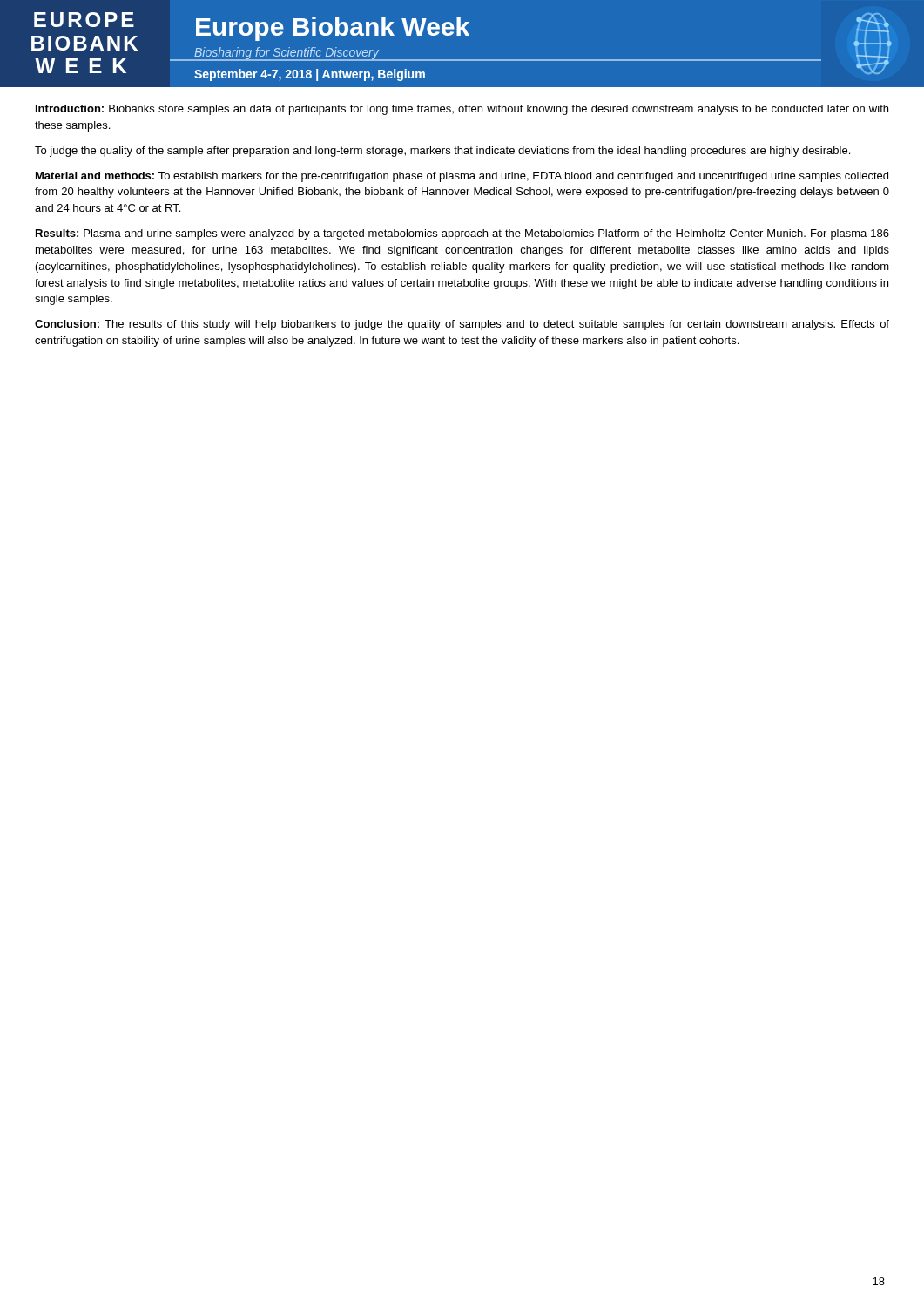This screenshot has width=924, height=1307.
Task: Find the block on this page that starts "Introduction: Biobanks store samples an data of"
Action: pos(462,117)
